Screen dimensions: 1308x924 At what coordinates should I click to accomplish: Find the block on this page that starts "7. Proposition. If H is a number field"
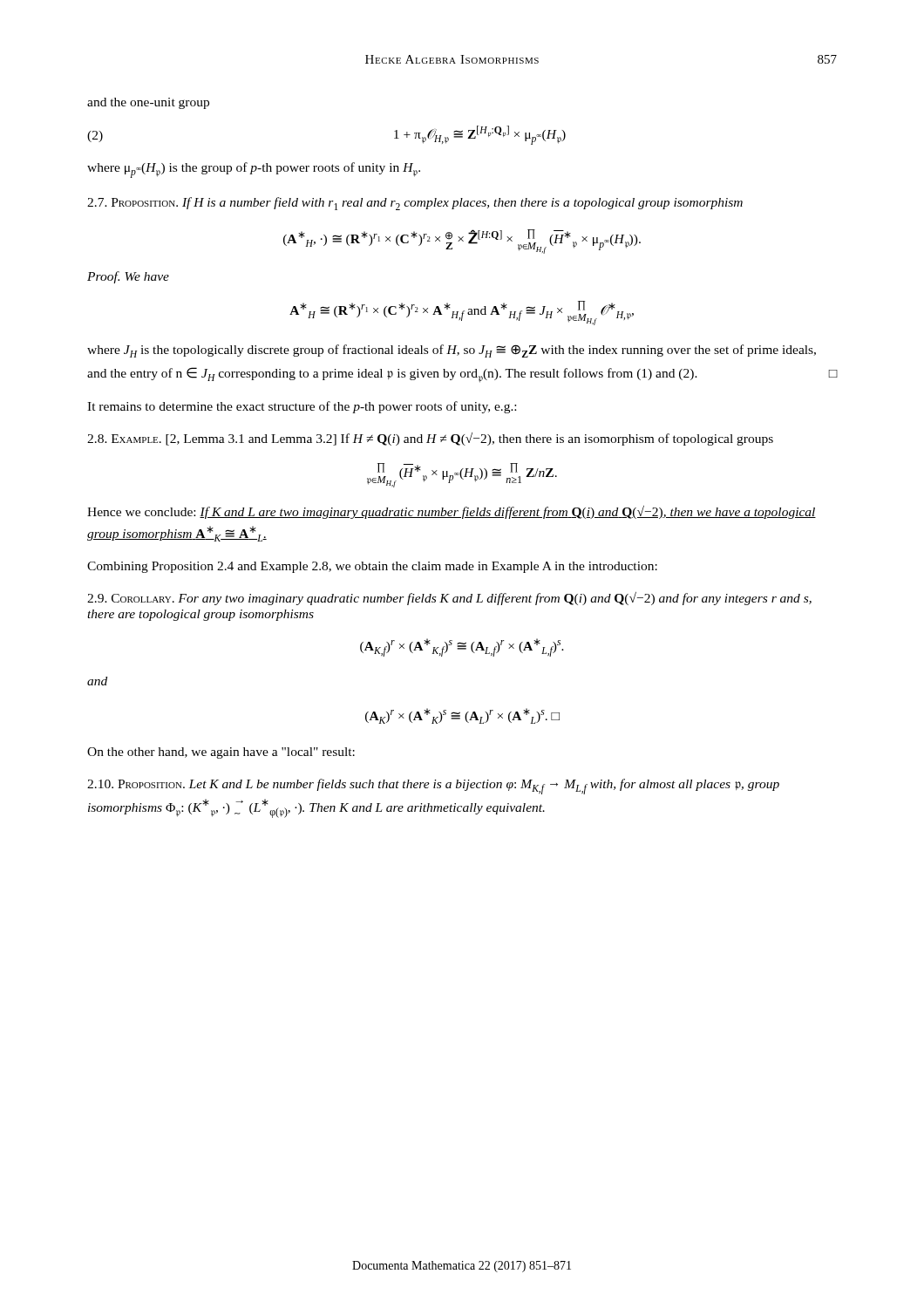pos(415,204)
